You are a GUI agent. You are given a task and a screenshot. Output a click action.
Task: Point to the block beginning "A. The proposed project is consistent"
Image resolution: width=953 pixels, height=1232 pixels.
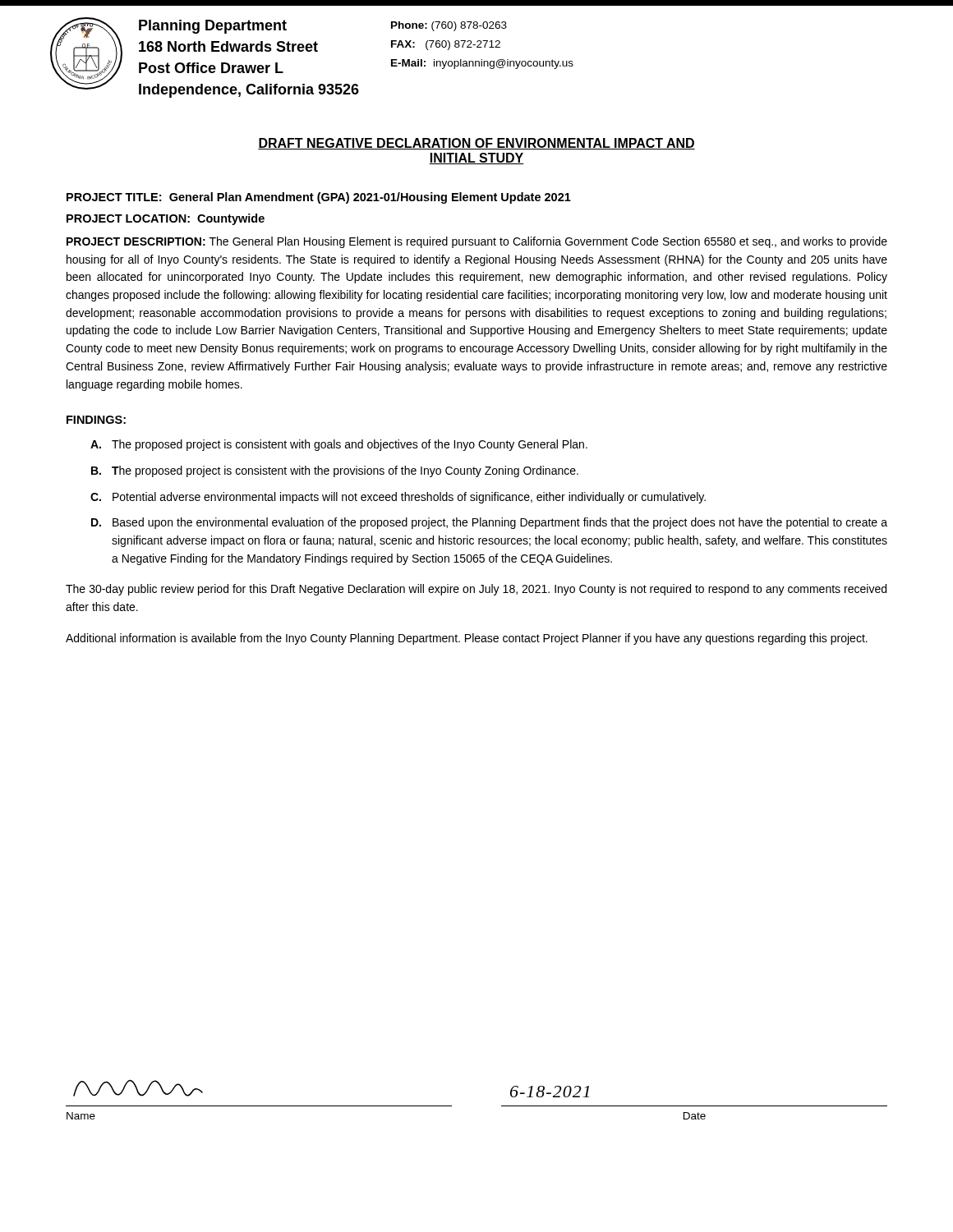point(339,445)
